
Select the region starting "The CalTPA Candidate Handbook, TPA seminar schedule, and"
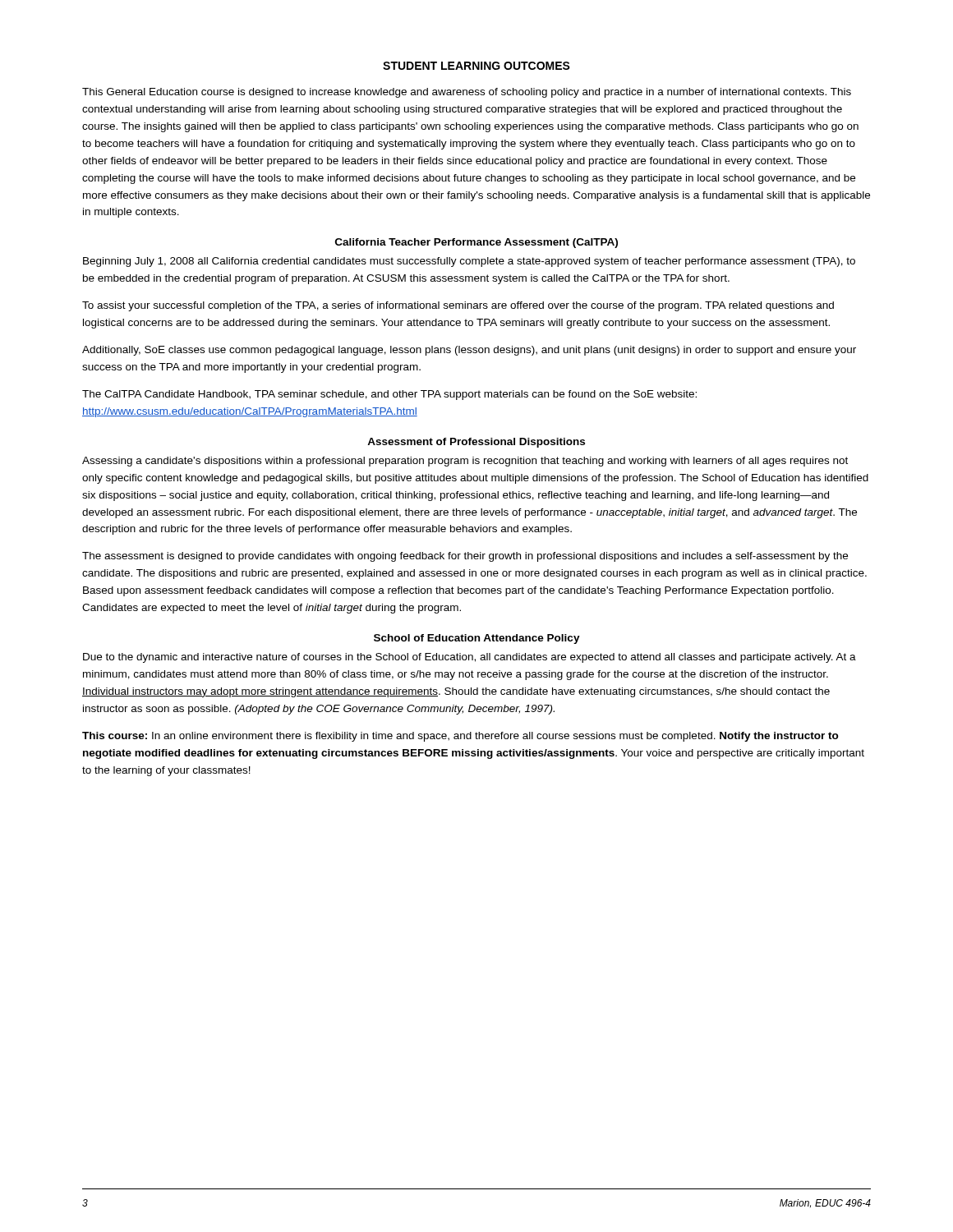tap(390, 402)
